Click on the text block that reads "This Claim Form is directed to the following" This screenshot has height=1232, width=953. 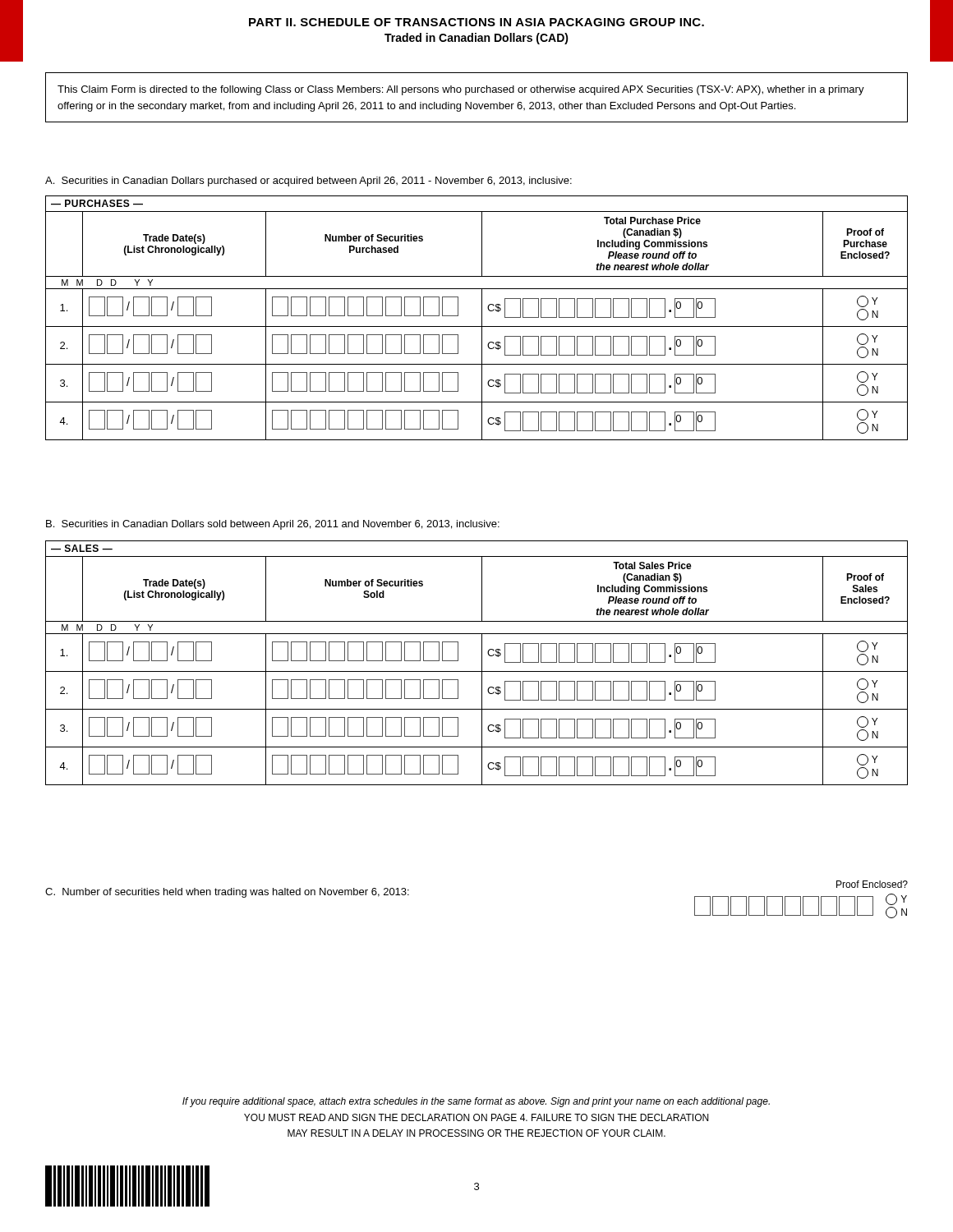click(461, 97)
